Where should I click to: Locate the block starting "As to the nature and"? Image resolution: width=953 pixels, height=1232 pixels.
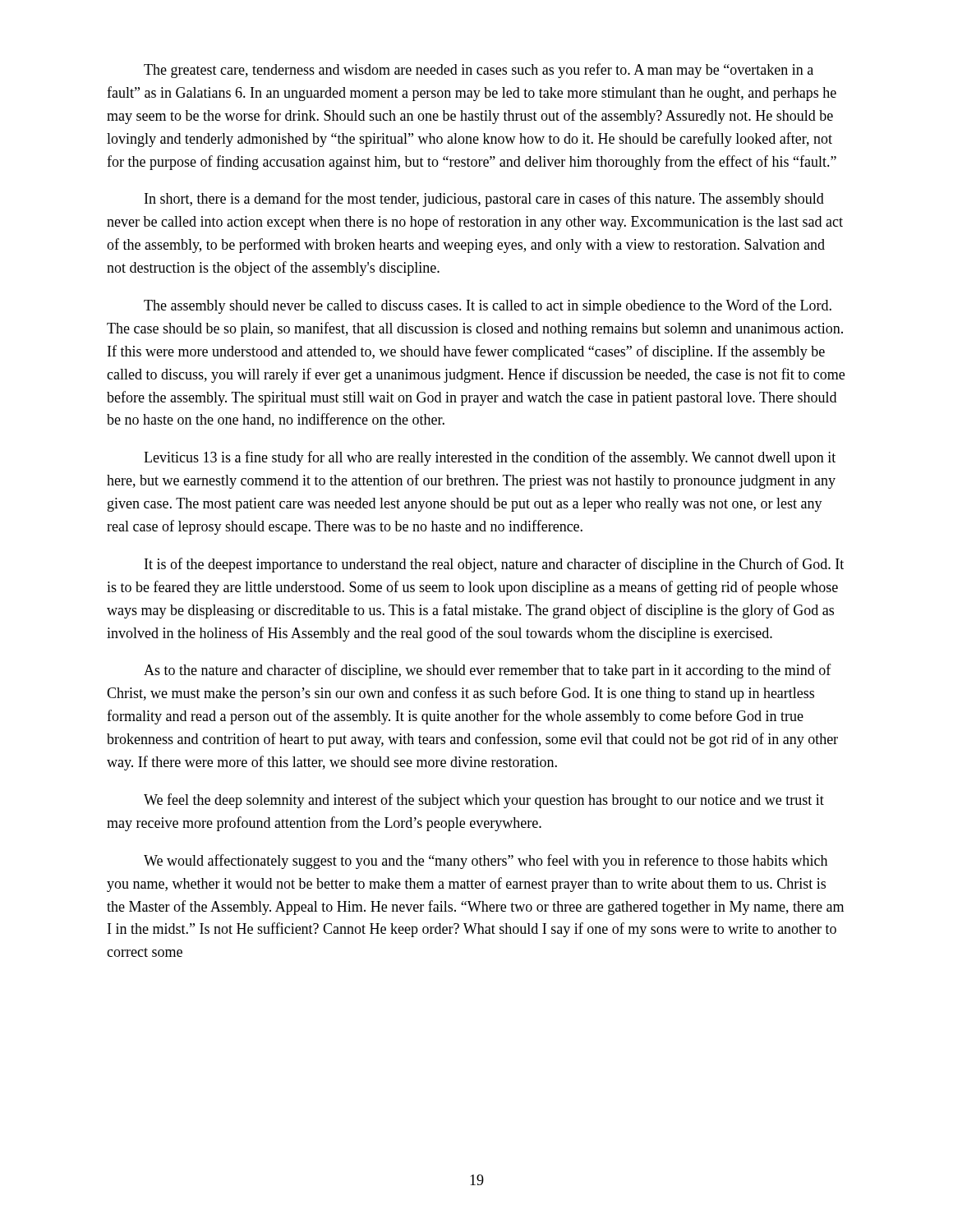476,717
